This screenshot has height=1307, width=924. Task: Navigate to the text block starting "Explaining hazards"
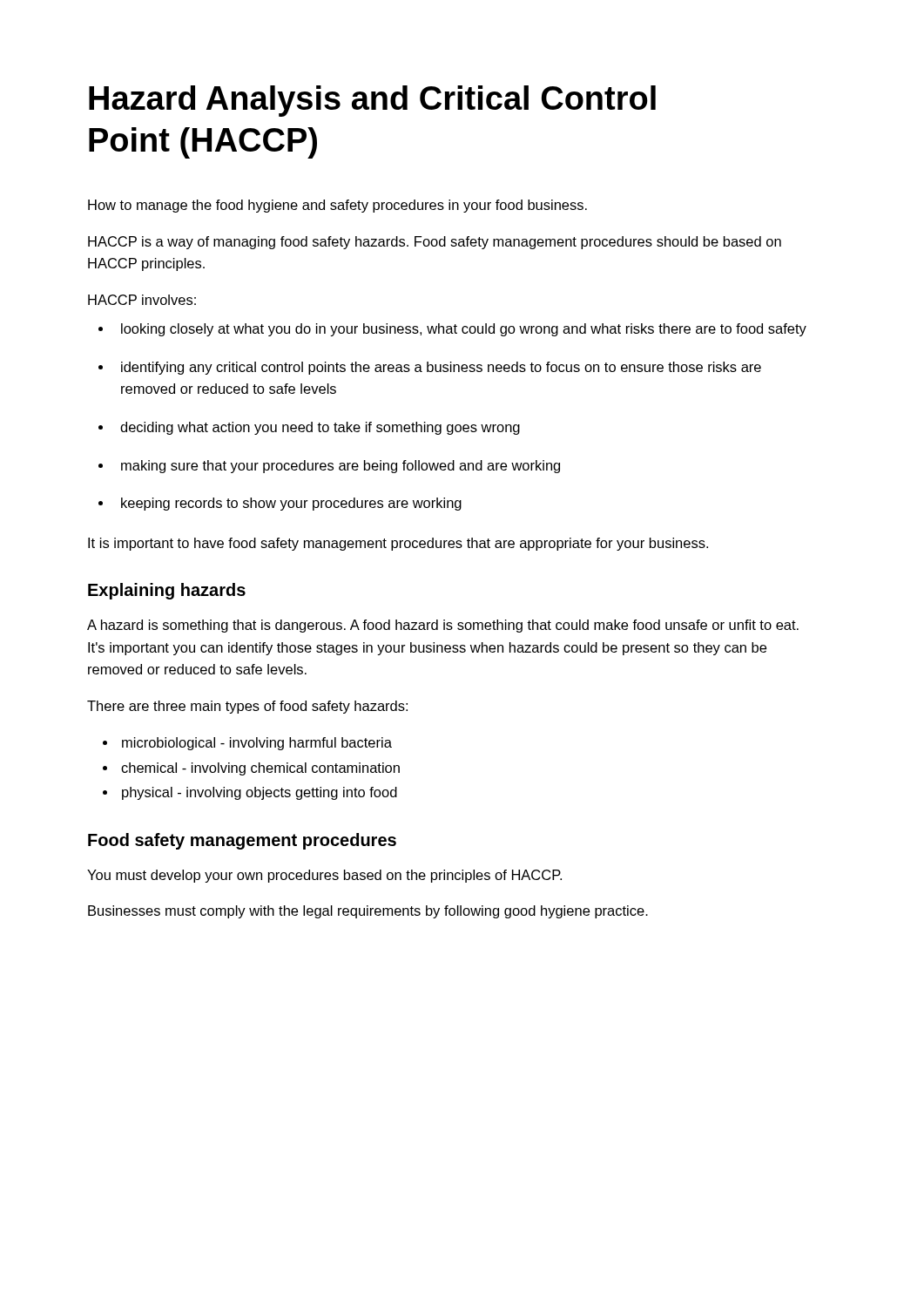point(166,590)
